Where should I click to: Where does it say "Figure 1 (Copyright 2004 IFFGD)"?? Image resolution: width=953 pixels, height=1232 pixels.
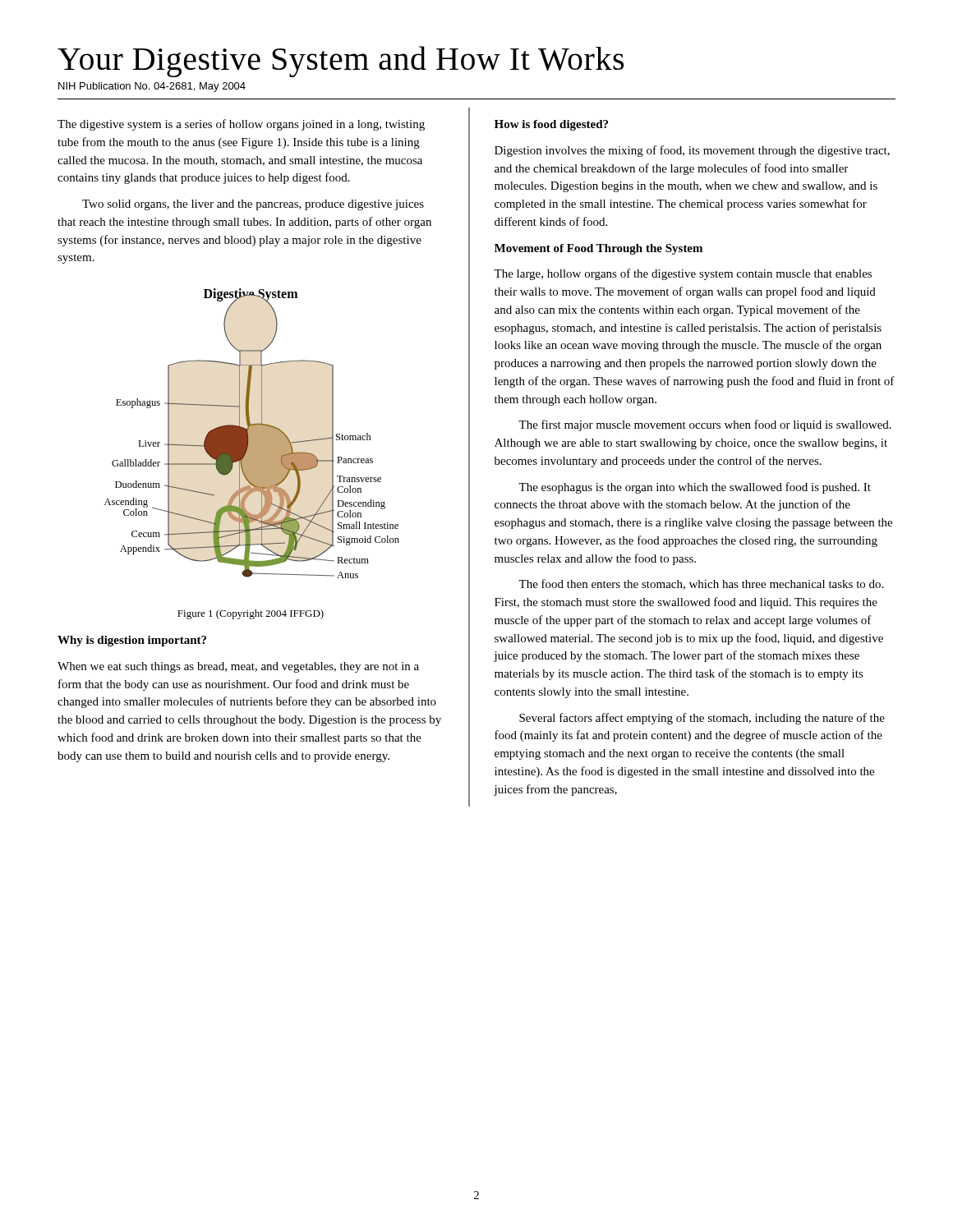click(x=251, y=613)
